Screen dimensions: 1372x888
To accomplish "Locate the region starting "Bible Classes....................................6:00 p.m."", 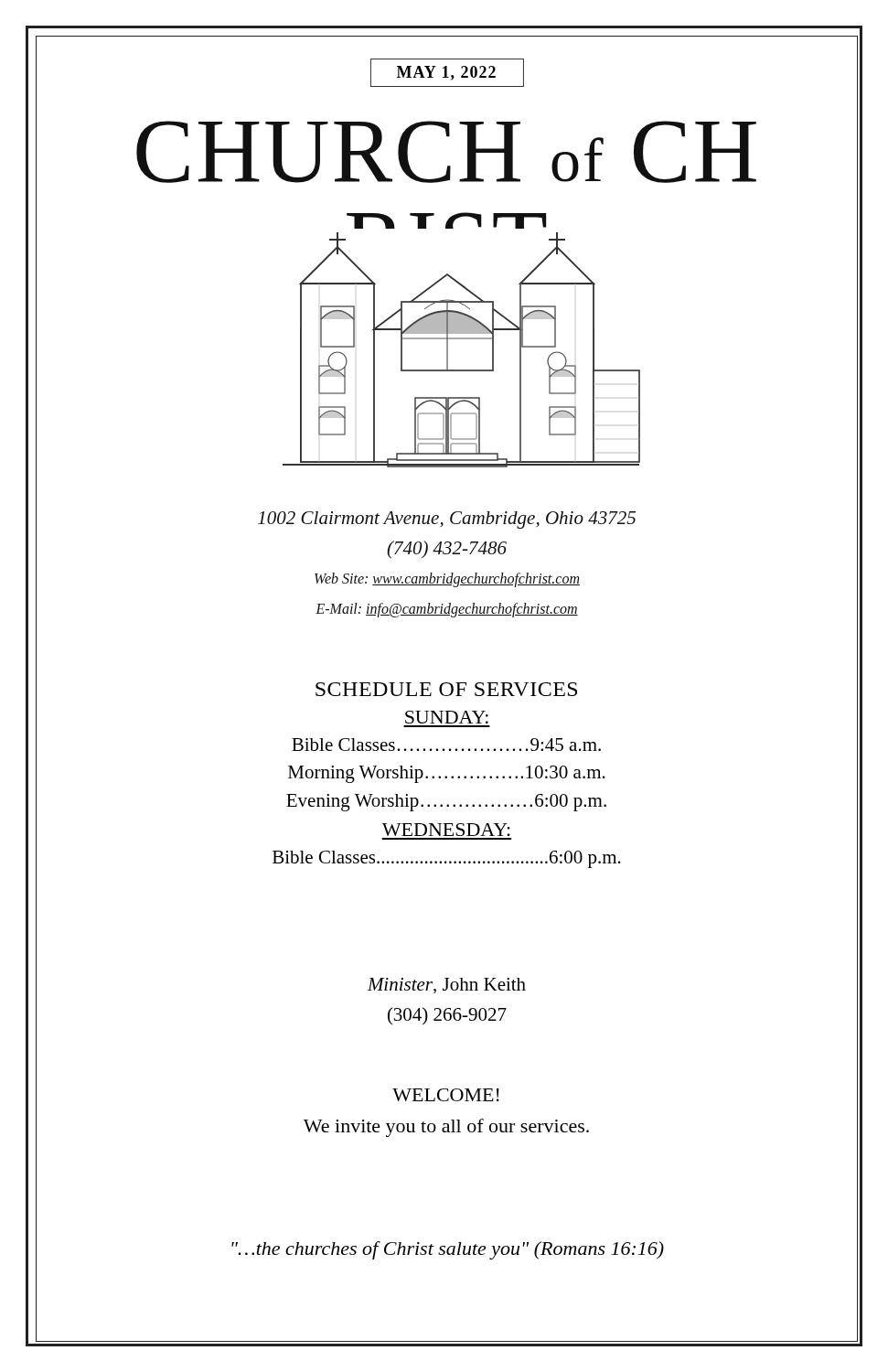I will 447,857.
